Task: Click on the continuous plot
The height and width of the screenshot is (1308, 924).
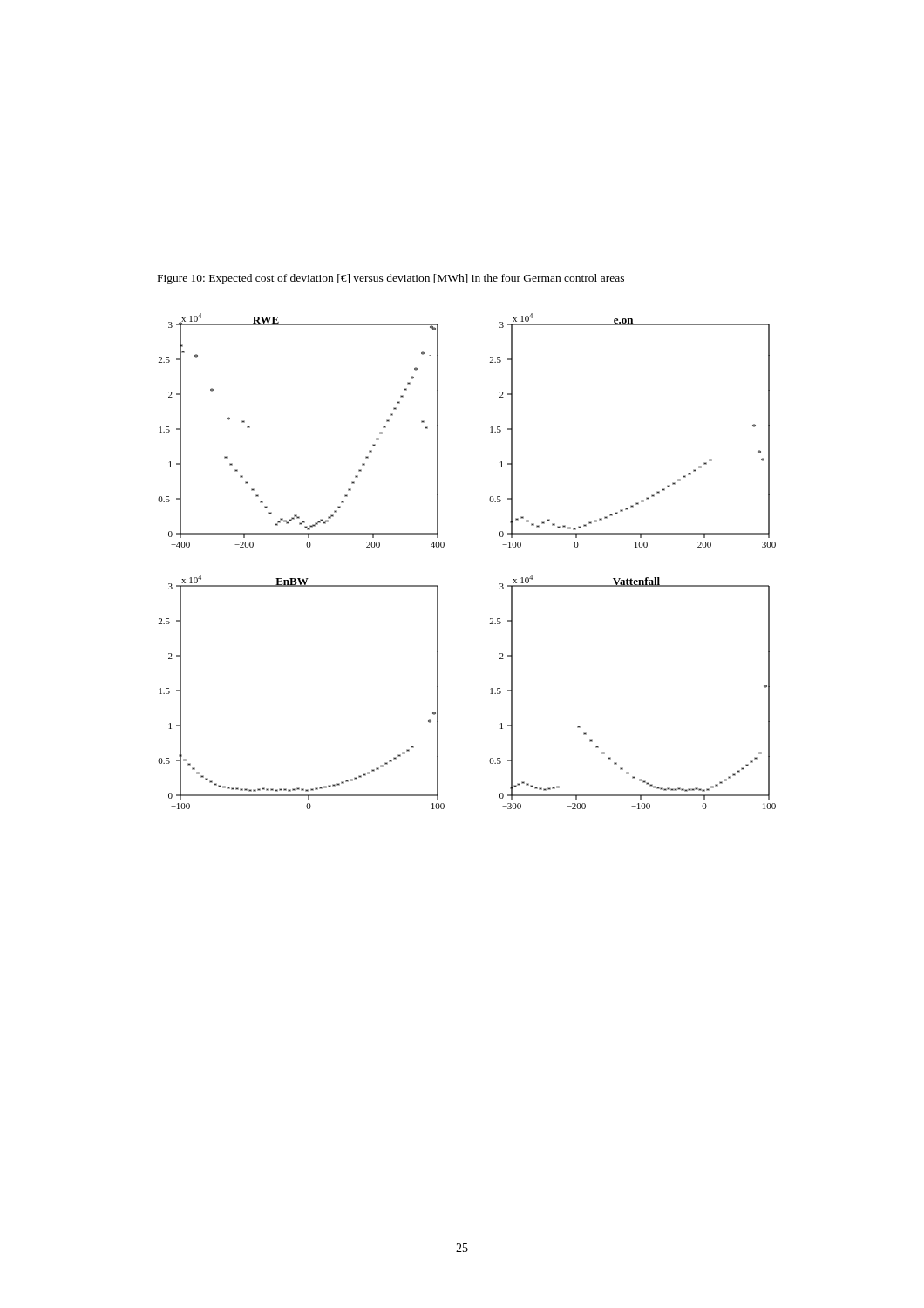Action: (x=462, y=569)
